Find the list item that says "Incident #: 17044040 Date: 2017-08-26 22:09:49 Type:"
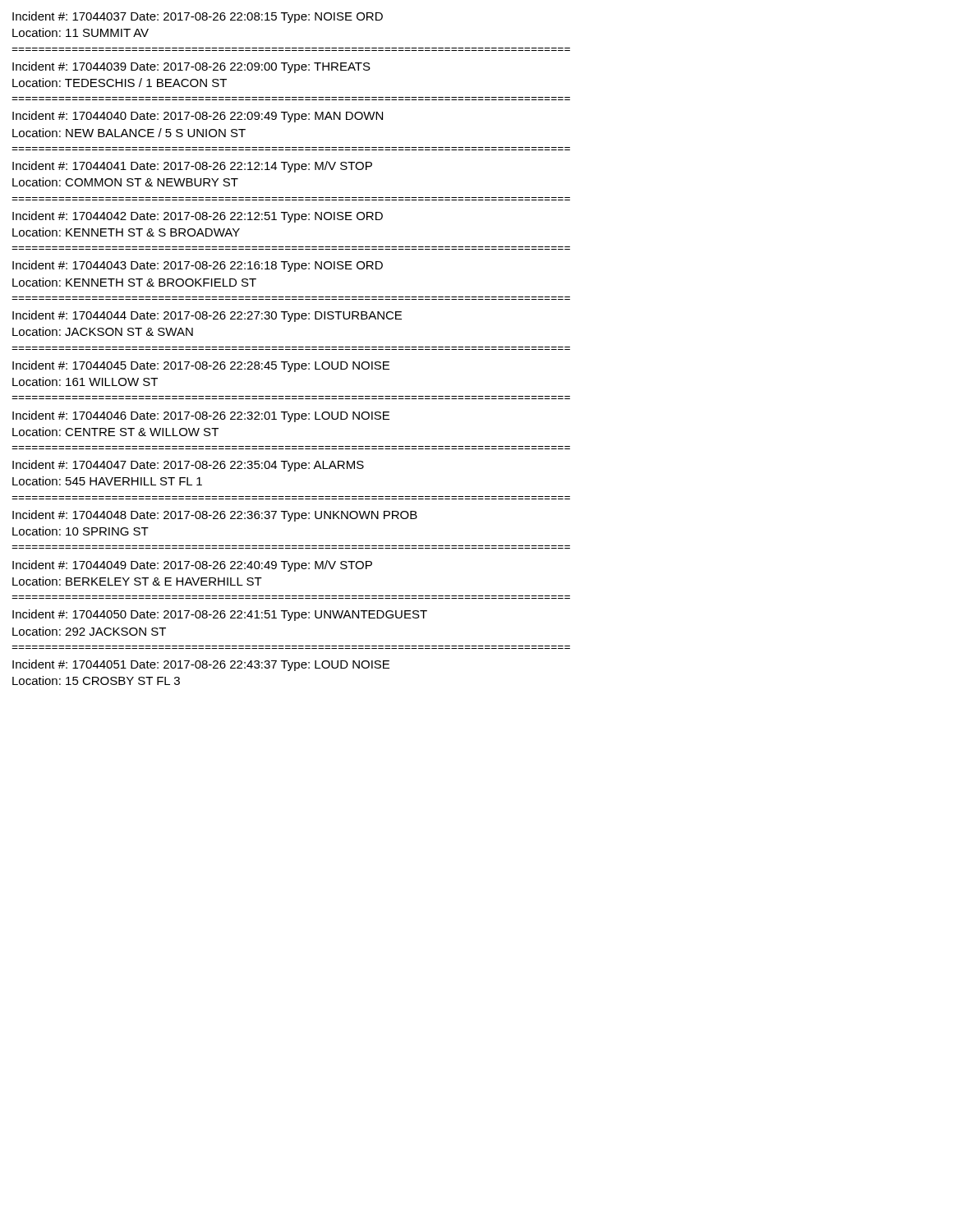The image size is (953, 1232). 198,117
